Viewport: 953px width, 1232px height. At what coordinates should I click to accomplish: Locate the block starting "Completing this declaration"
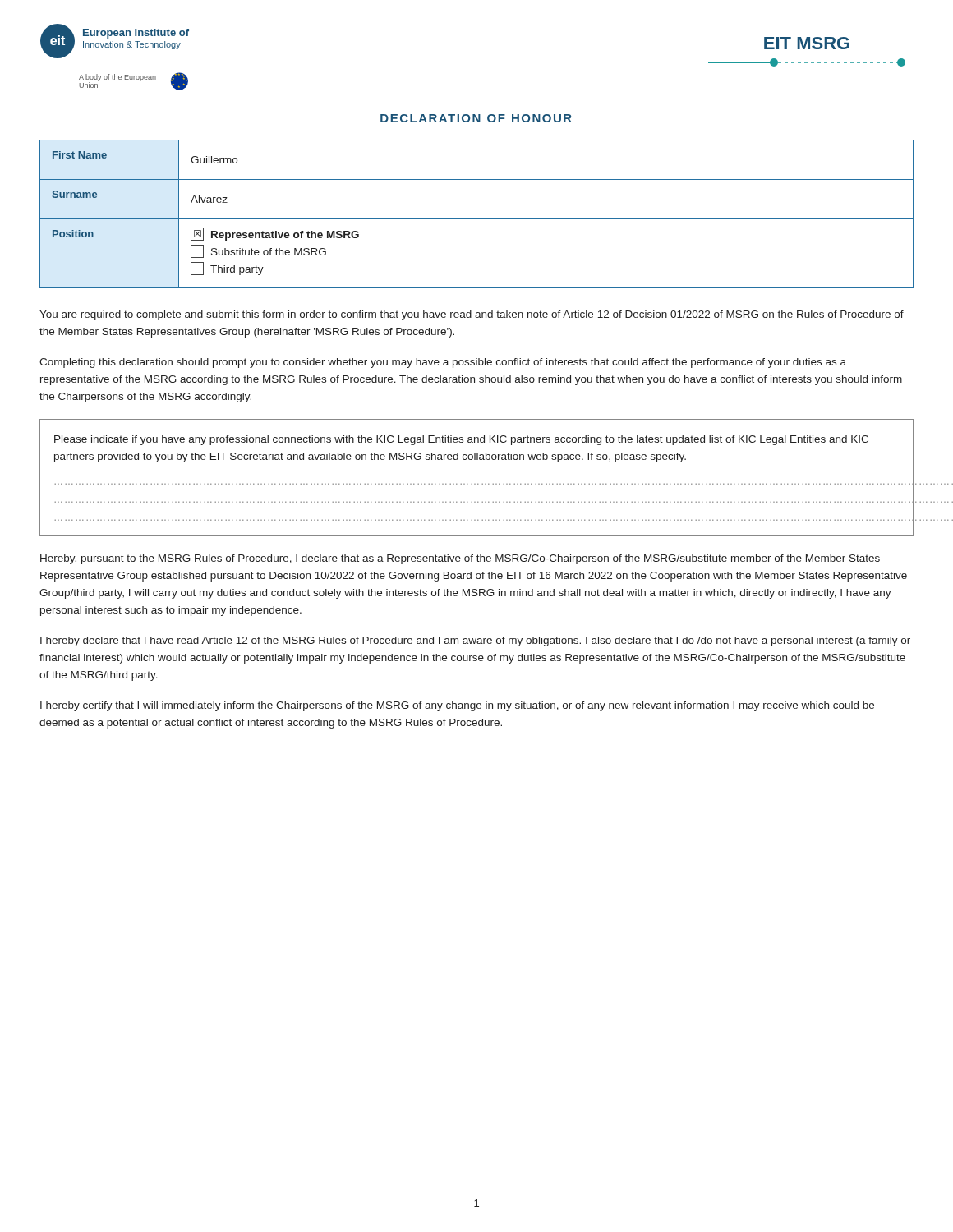471,379
